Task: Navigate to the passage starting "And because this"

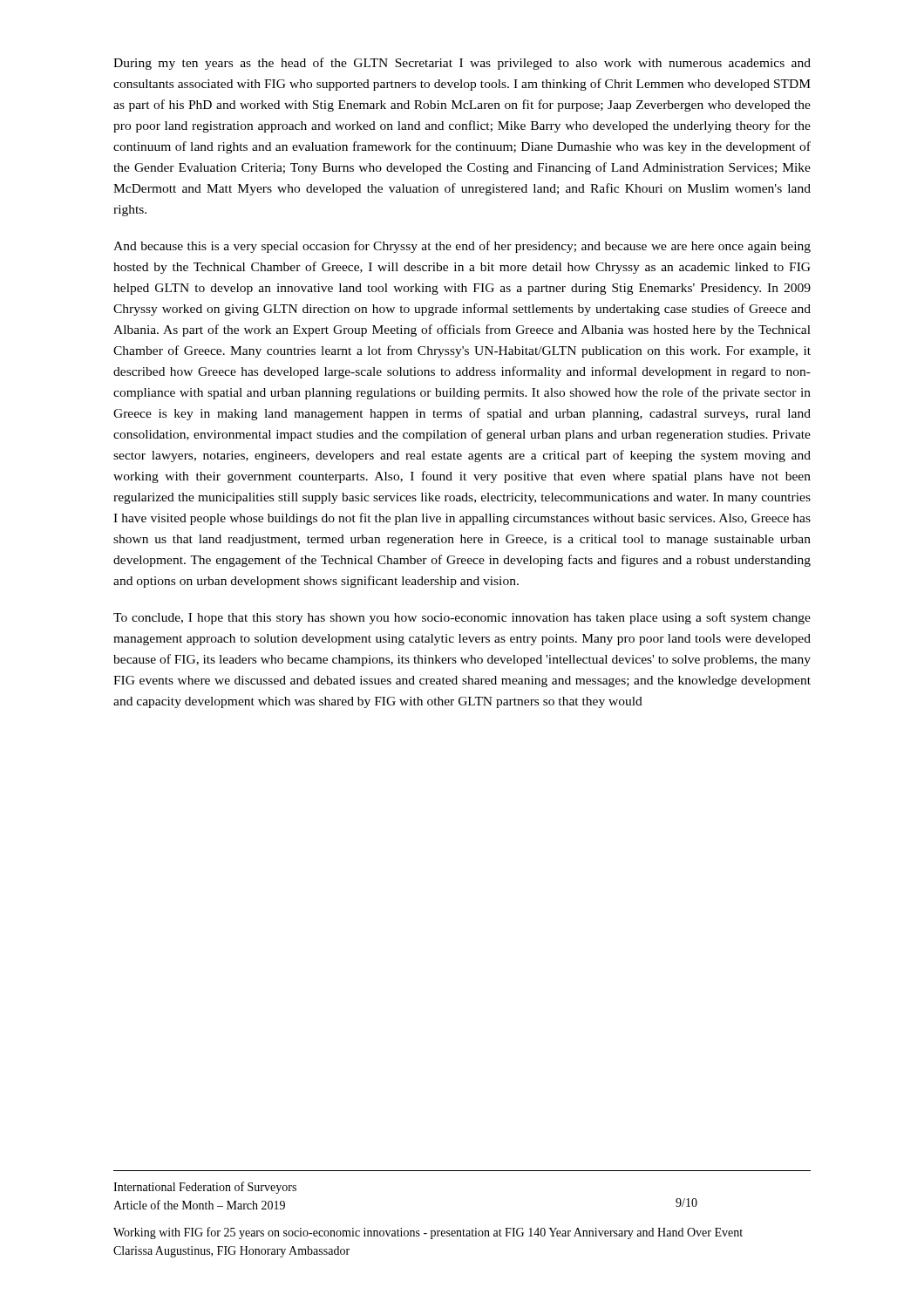Action: click(462, 413)
